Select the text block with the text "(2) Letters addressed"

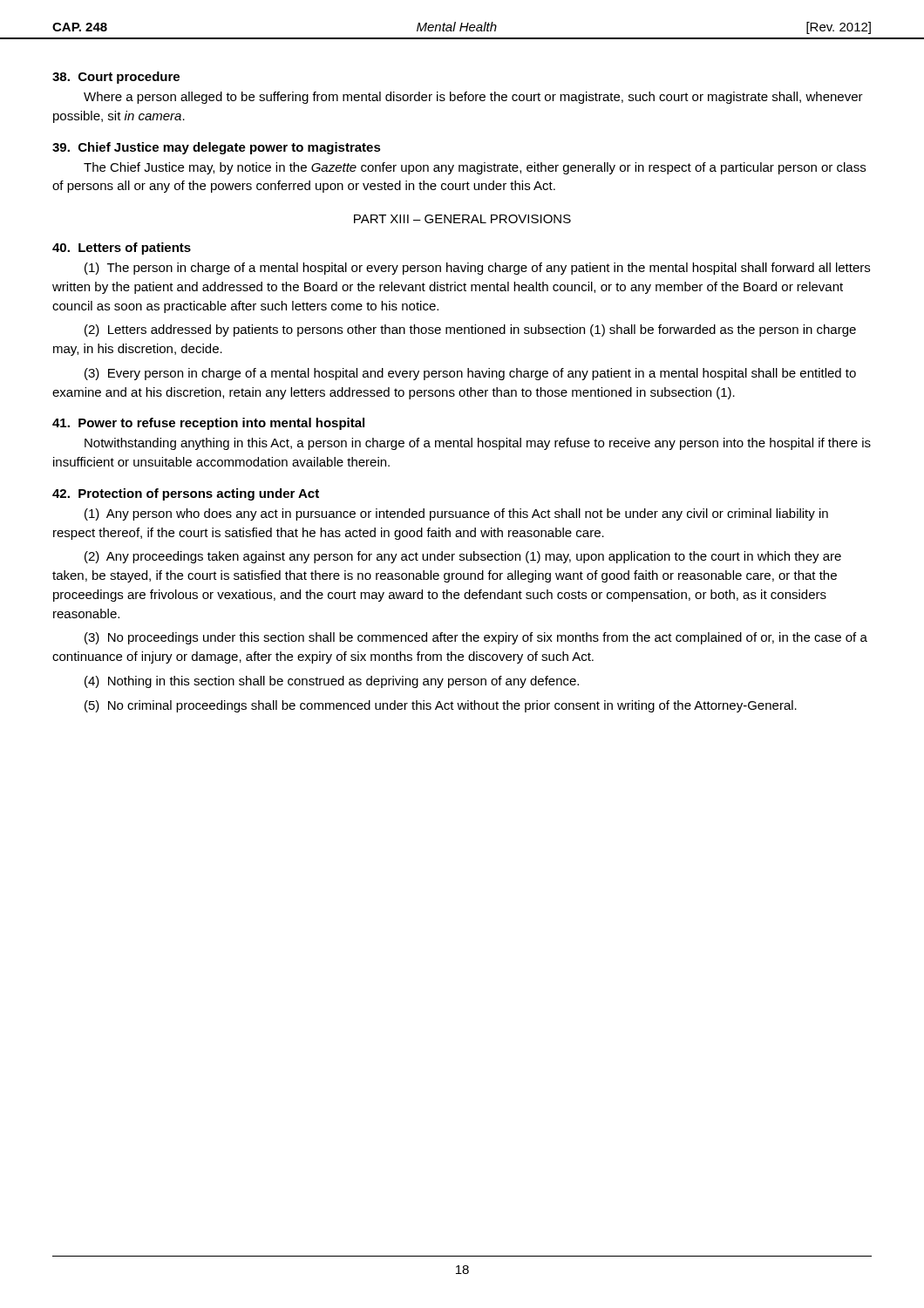click(x=462, y=339)
